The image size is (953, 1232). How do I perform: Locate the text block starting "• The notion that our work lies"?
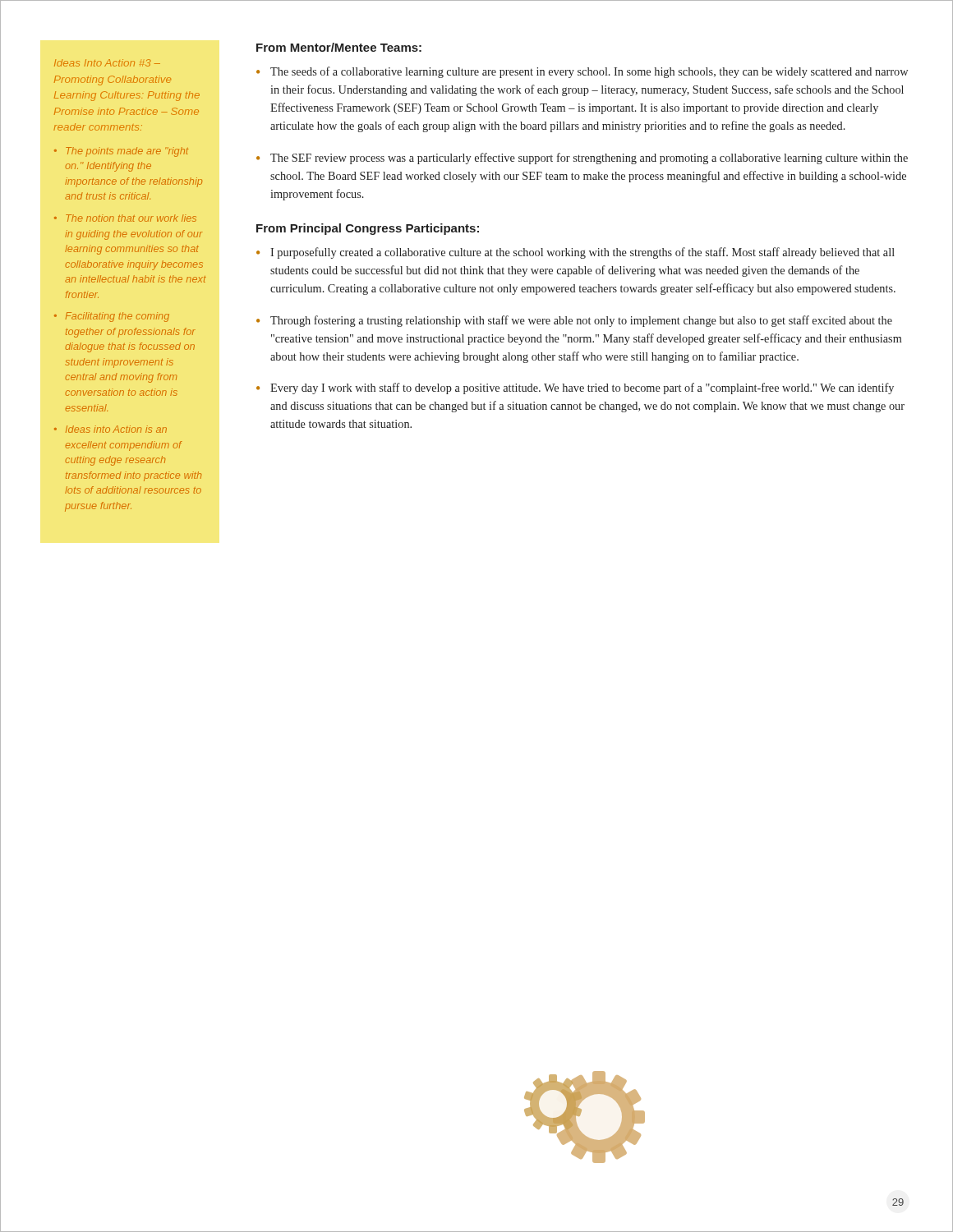click(130, 256)
